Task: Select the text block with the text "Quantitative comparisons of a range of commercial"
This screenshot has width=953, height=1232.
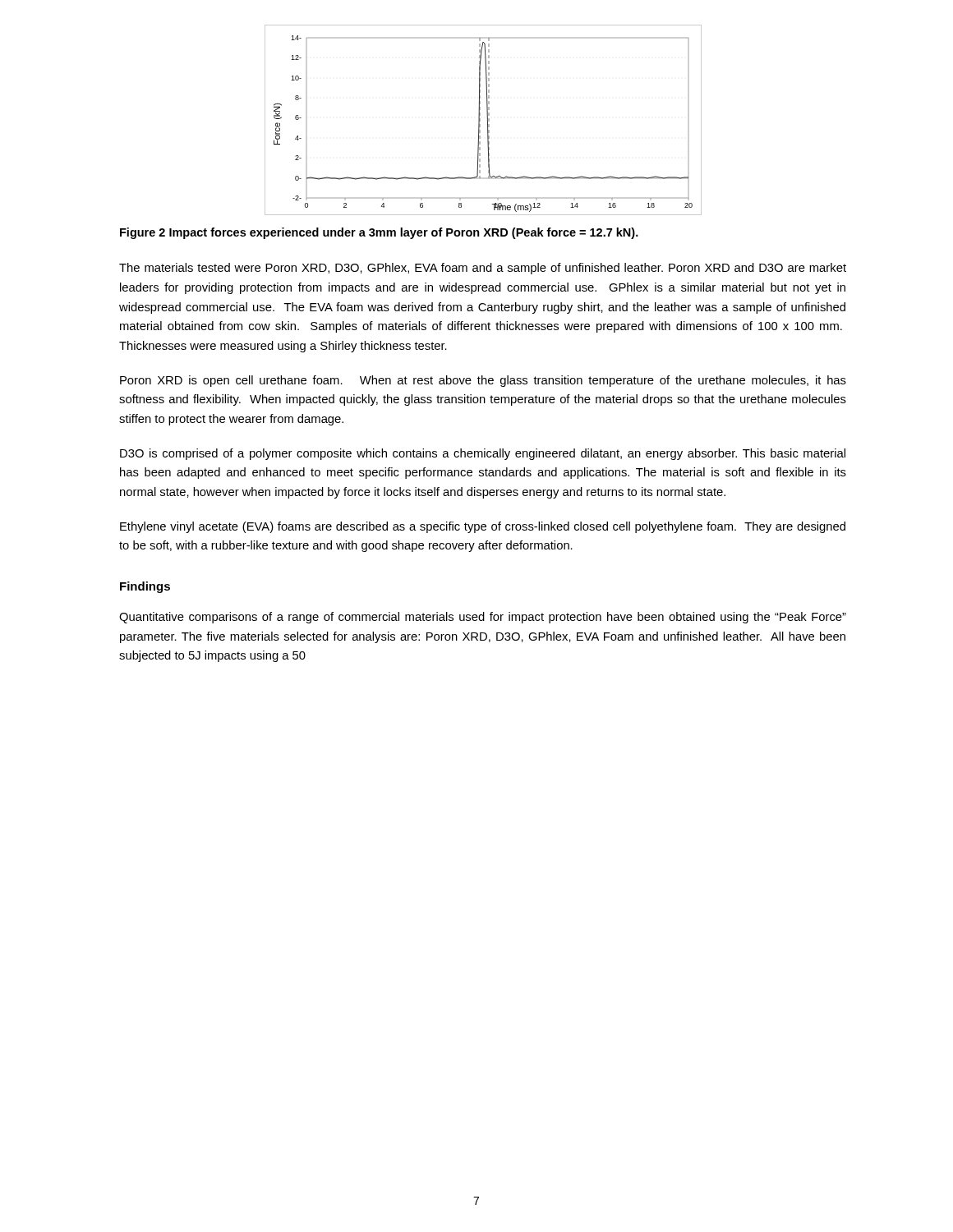Action: [x=483, y=636]
